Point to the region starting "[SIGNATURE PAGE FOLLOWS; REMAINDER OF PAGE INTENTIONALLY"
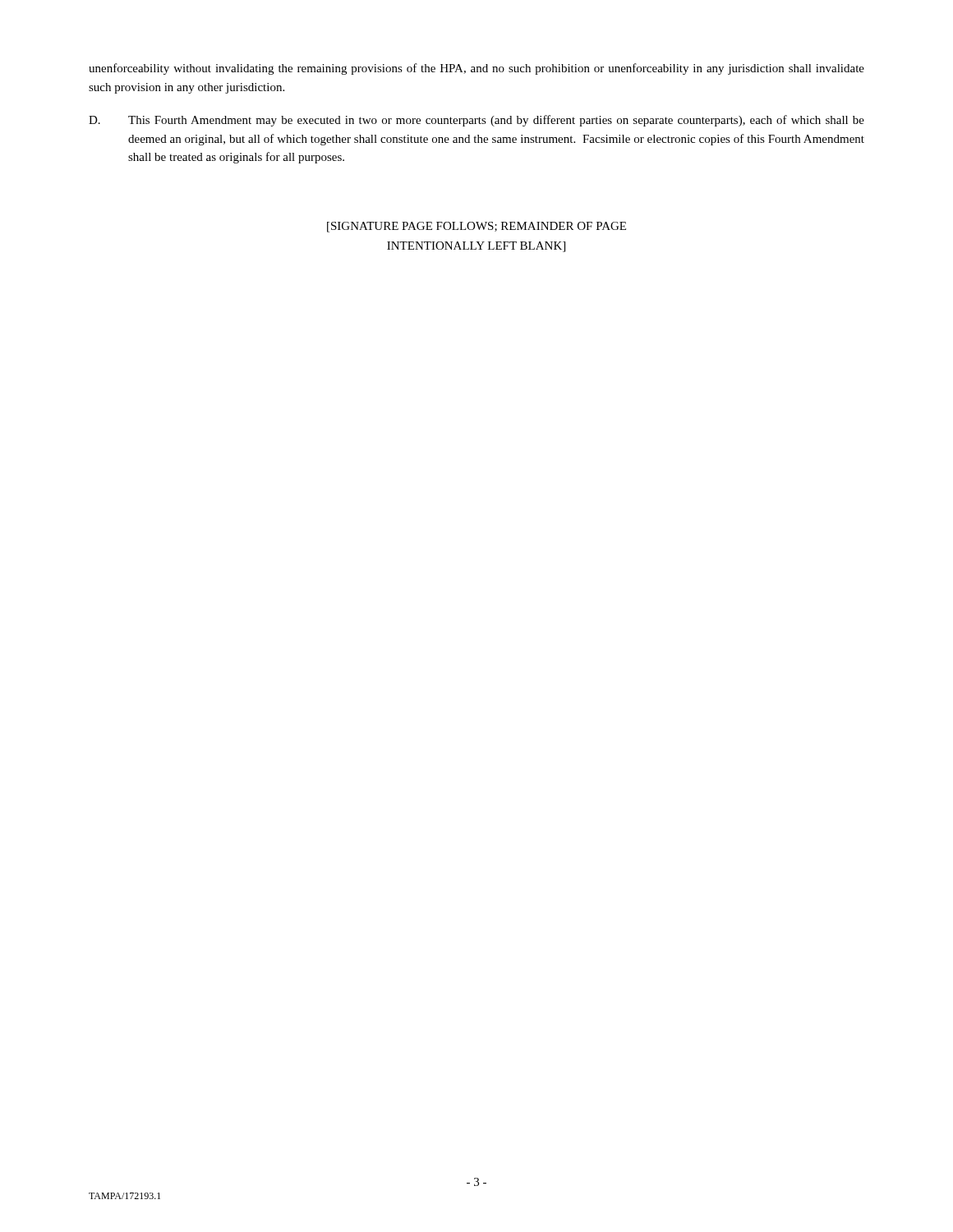This screenshot has width=953, height=1232. 476,235
